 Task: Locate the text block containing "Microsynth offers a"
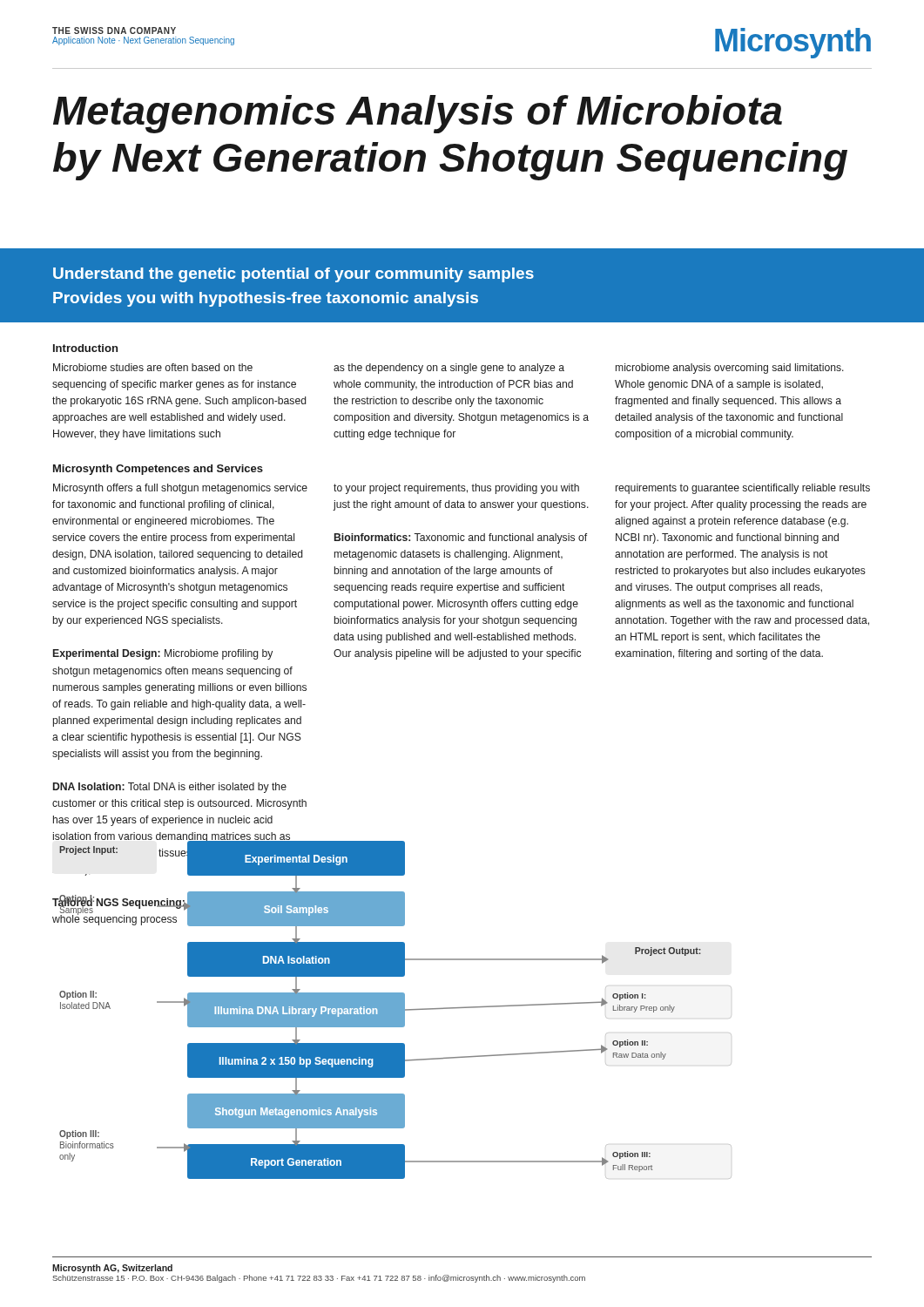(x=180, y=704)
